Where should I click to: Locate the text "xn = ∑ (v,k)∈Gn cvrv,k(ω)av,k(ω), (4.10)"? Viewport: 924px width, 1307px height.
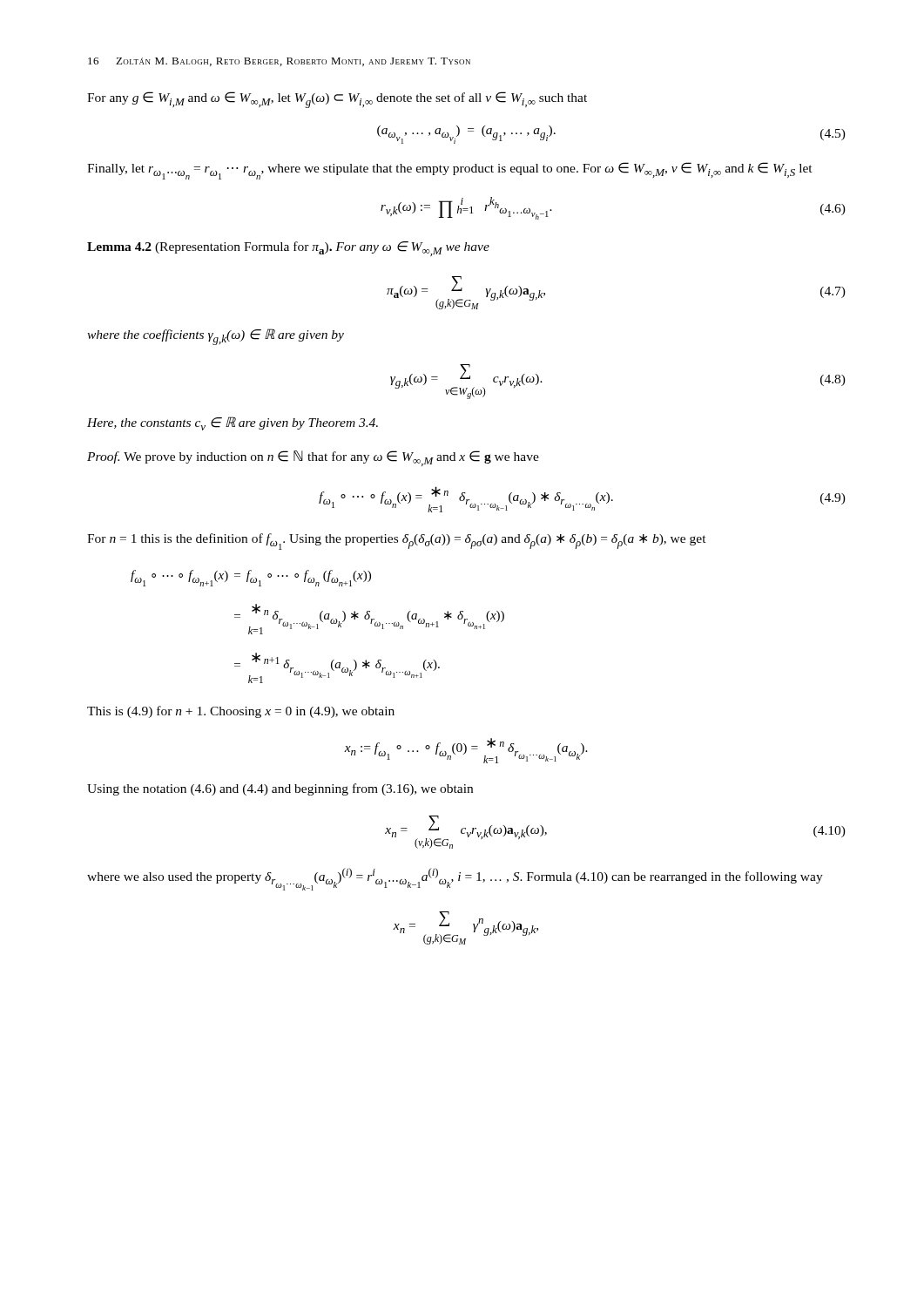[437, 830]
